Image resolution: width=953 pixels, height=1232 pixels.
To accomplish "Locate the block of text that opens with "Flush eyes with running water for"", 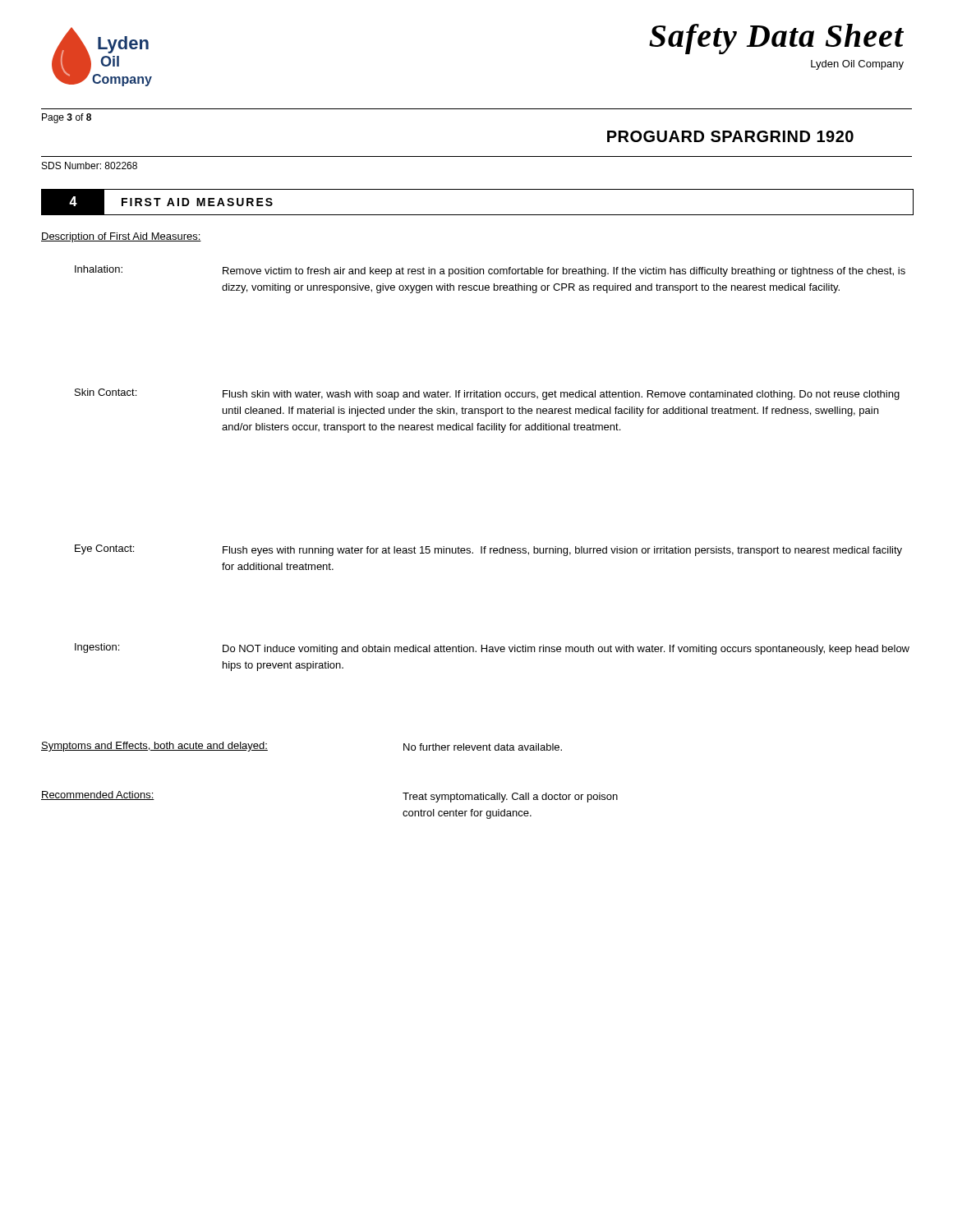I will 562,558.
